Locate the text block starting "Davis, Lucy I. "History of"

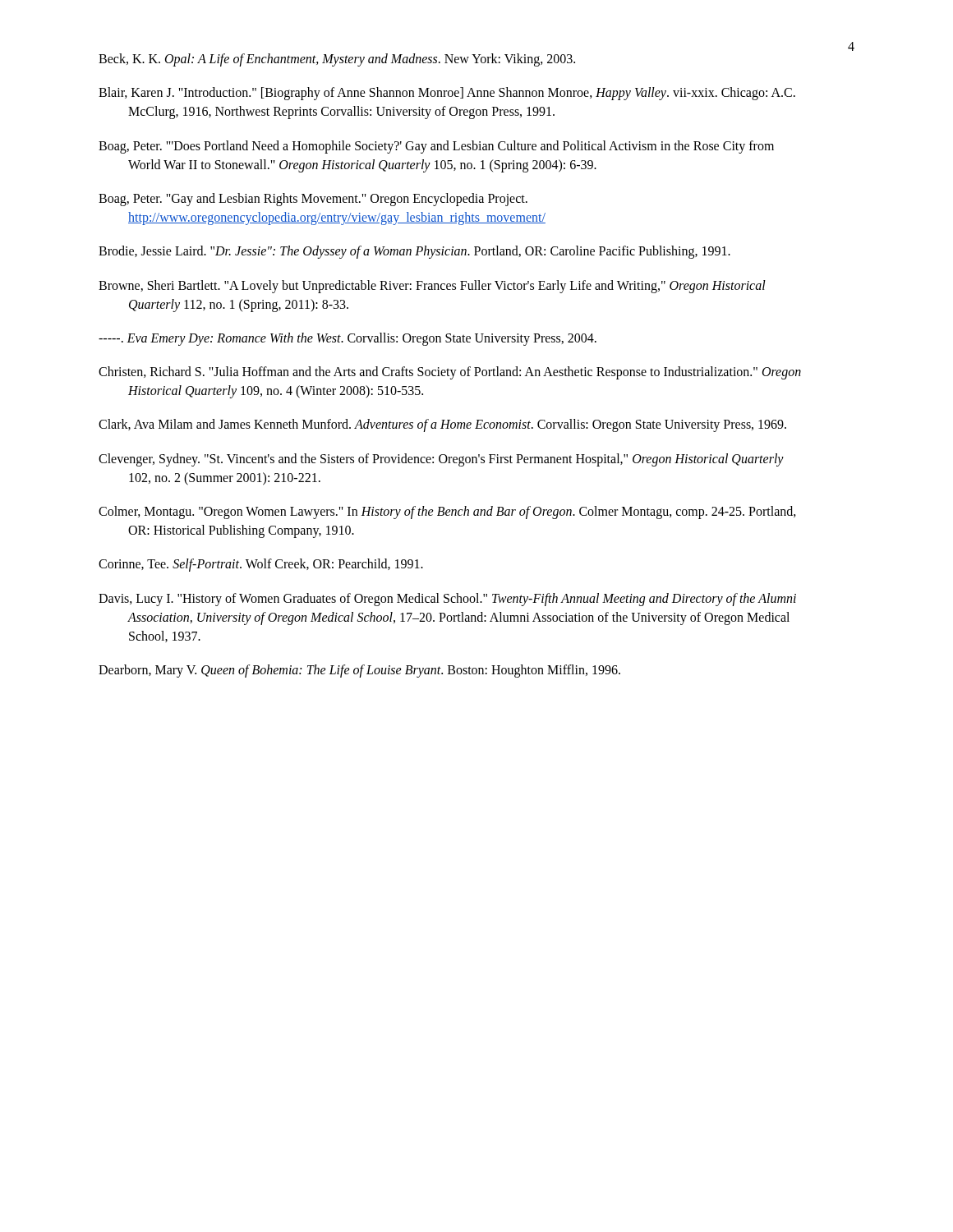447,617
